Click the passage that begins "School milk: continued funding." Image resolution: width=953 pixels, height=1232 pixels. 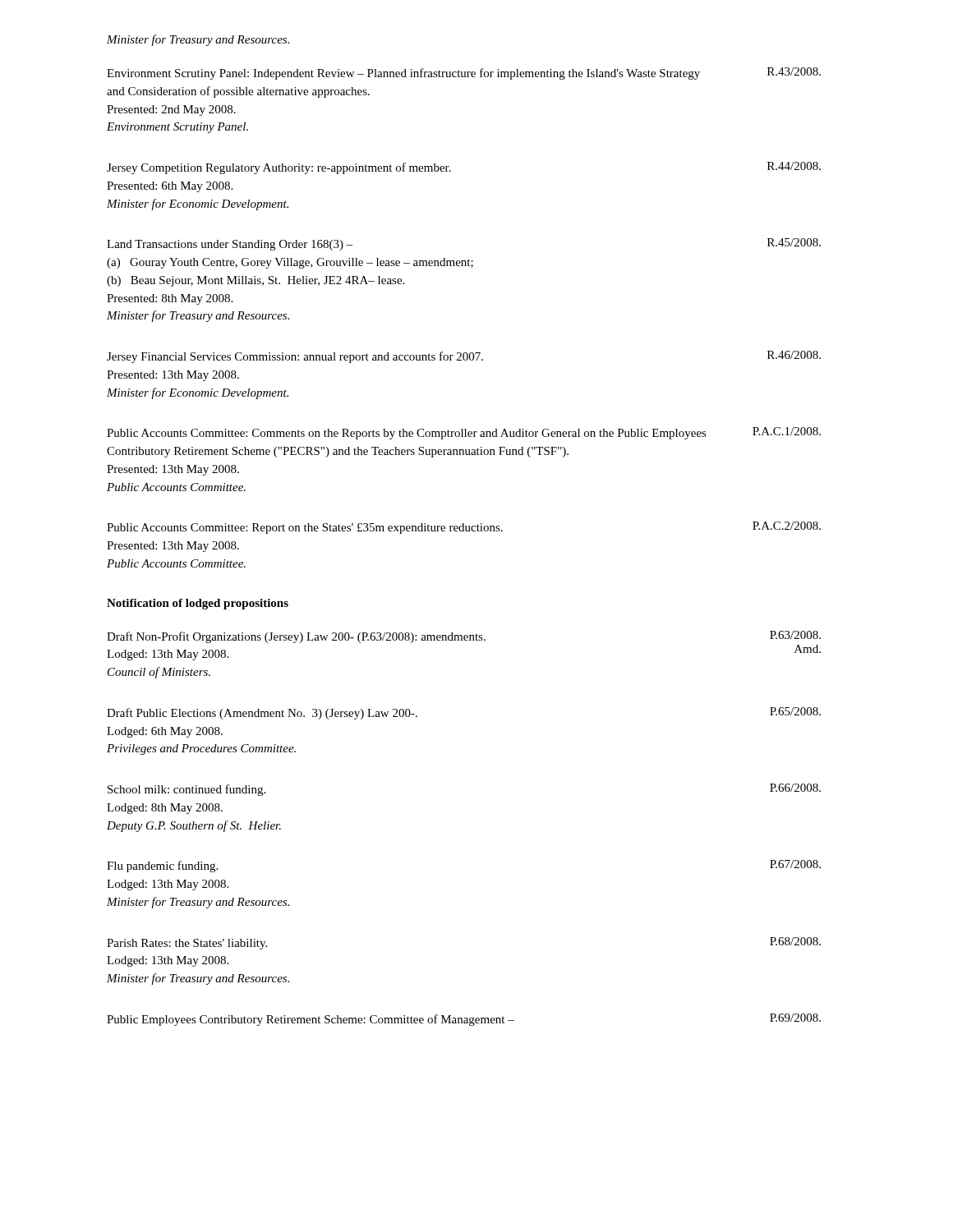pos(184,790)
